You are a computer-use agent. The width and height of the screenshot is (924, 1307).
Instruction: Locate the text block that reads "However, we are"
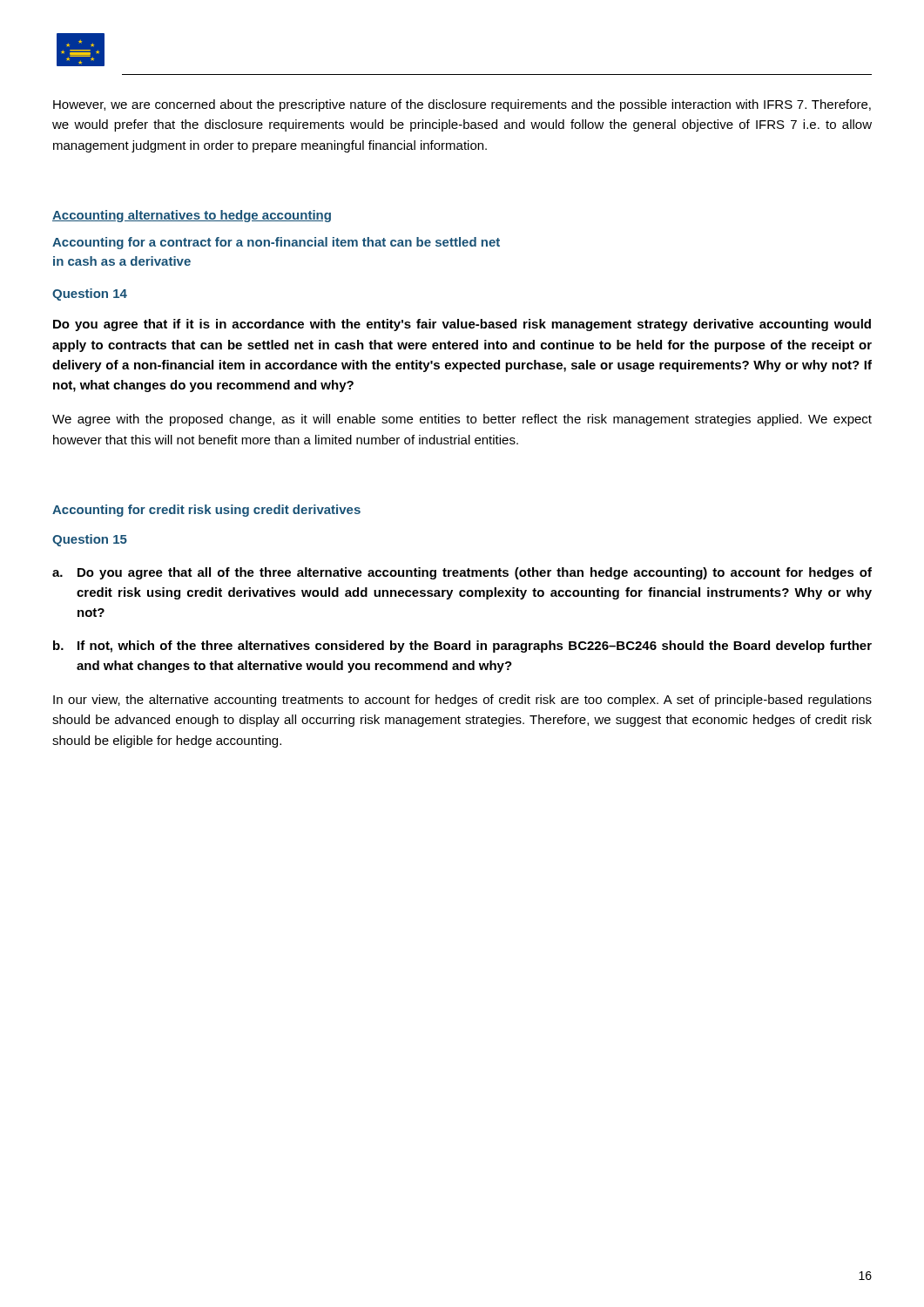click(462, 124)
